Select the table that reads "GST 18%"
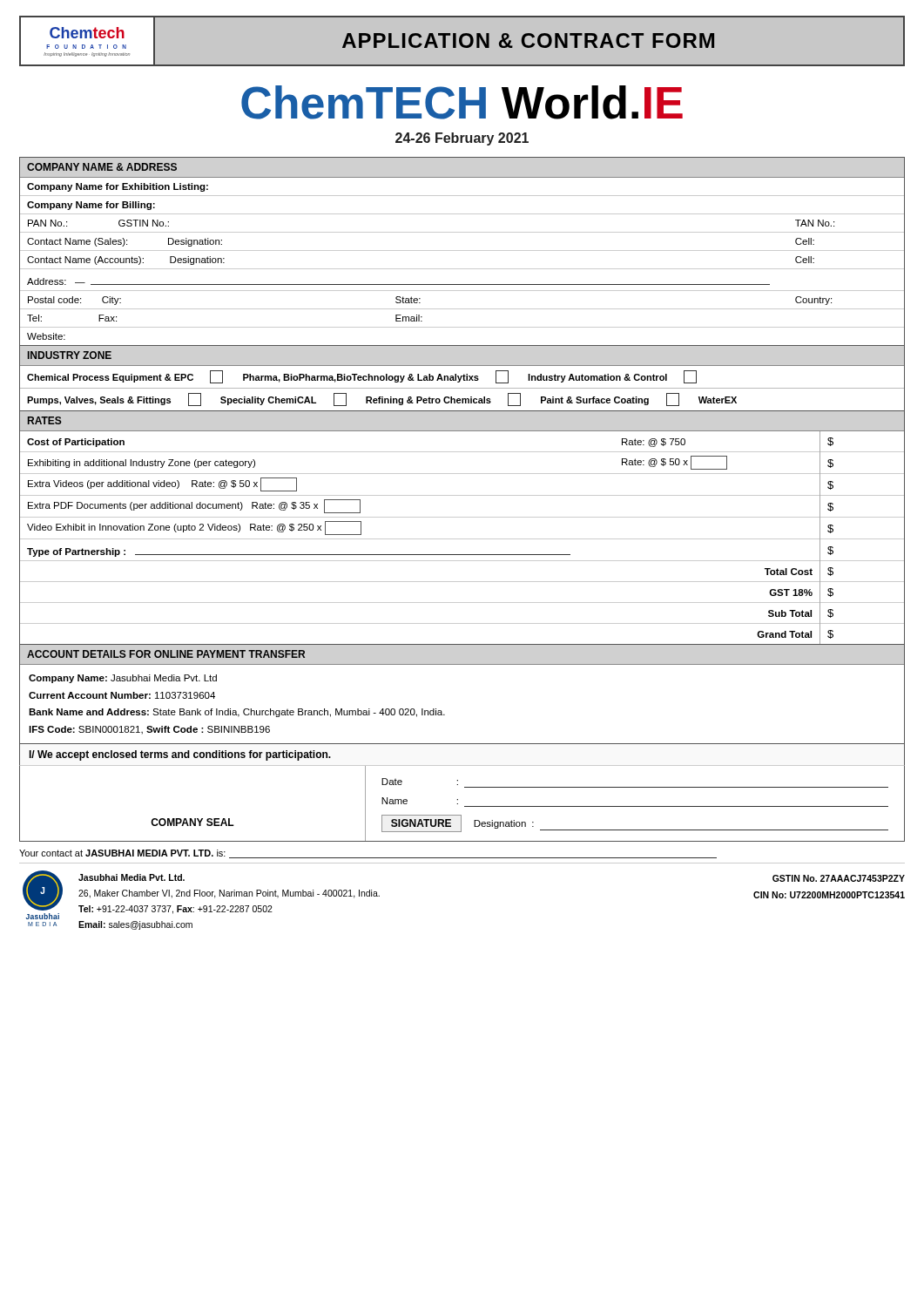Viewport: 924px width, 1307px height. (x=462, y=528)
